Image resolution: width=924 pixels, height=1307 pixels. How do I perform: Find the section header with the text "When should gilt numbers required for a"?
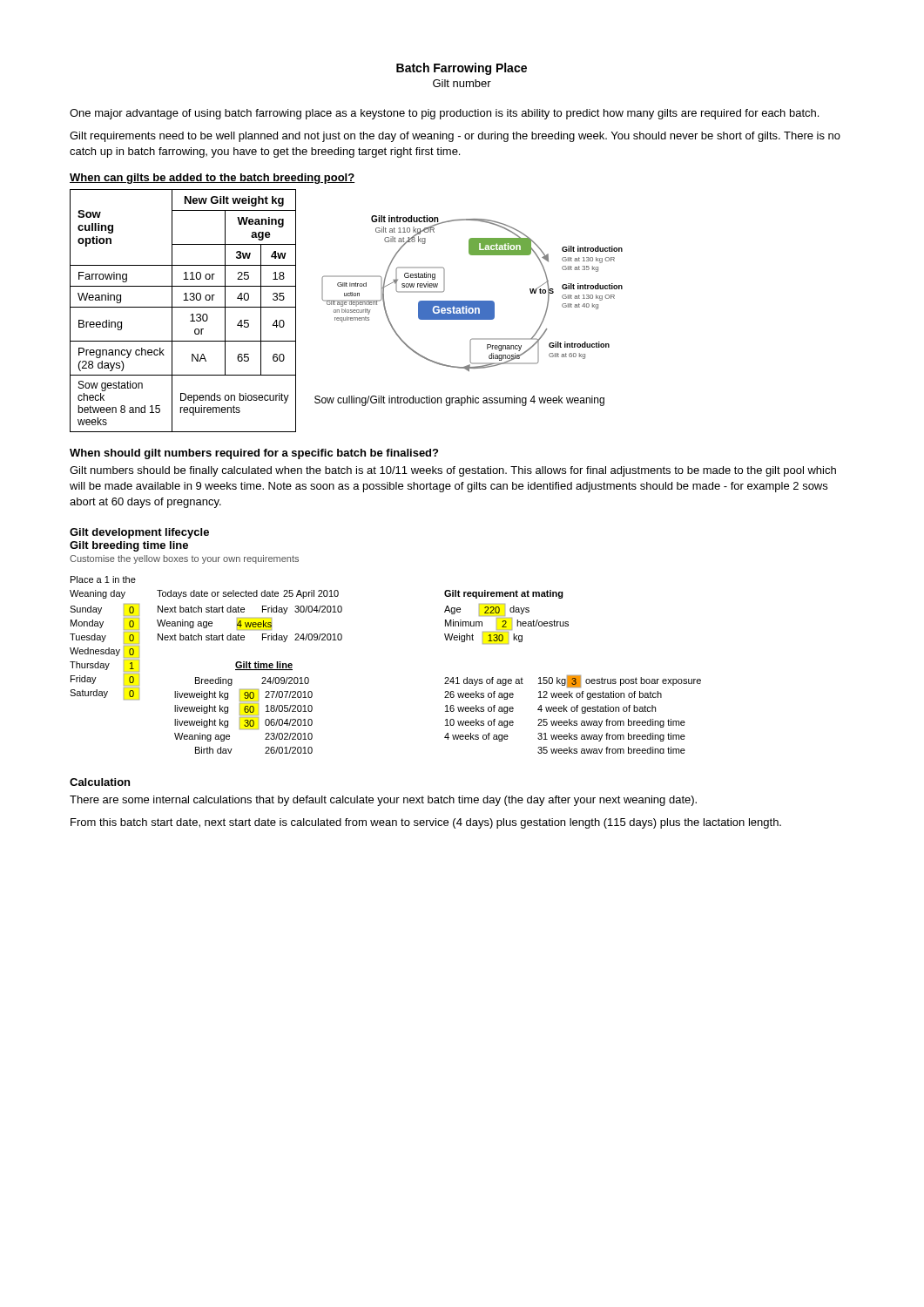pyautogui.click(x=254, y=452)
